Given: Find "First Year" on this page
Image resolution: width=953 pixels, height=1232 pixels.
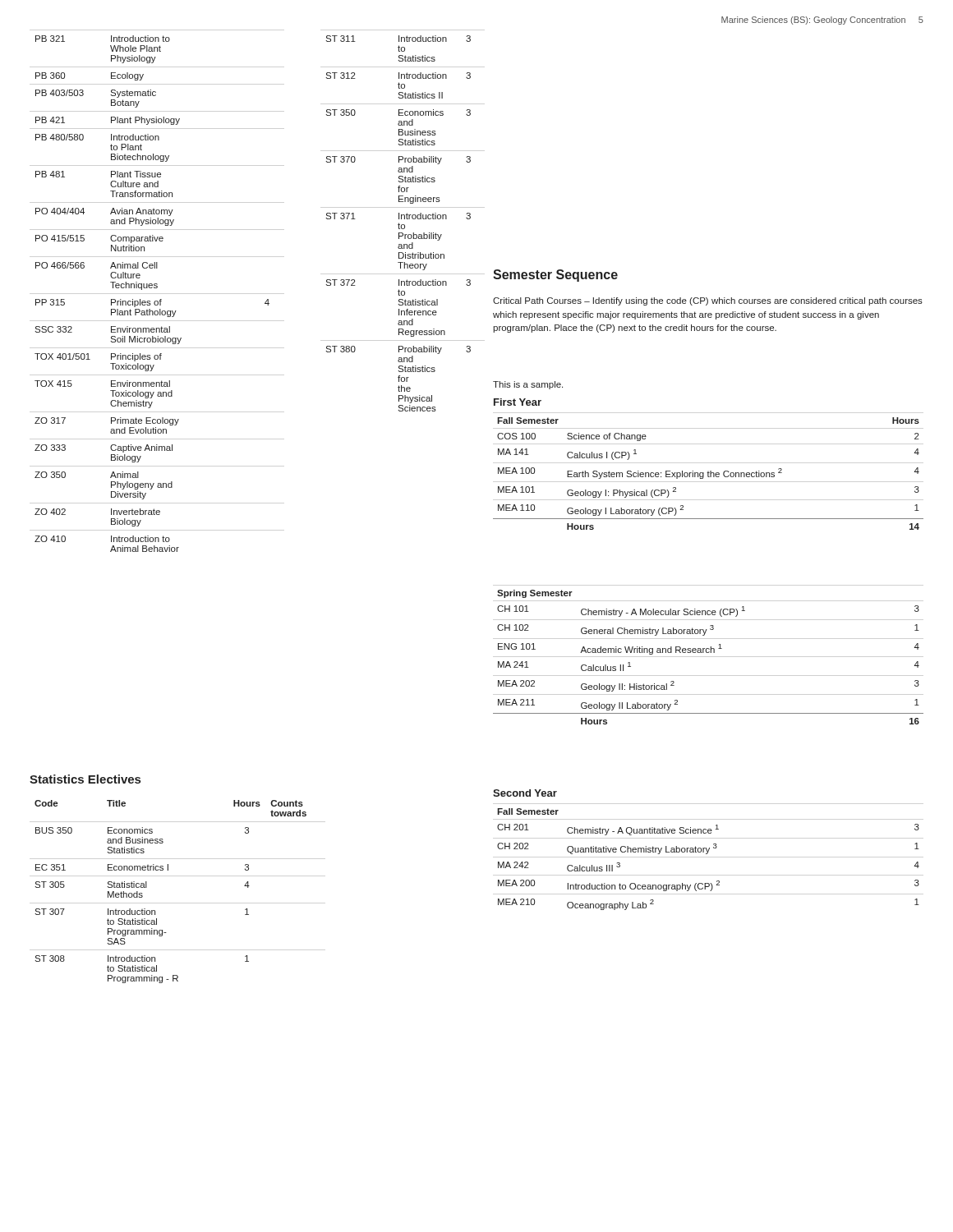Looking at the screenshot, I should coord(518,402).
